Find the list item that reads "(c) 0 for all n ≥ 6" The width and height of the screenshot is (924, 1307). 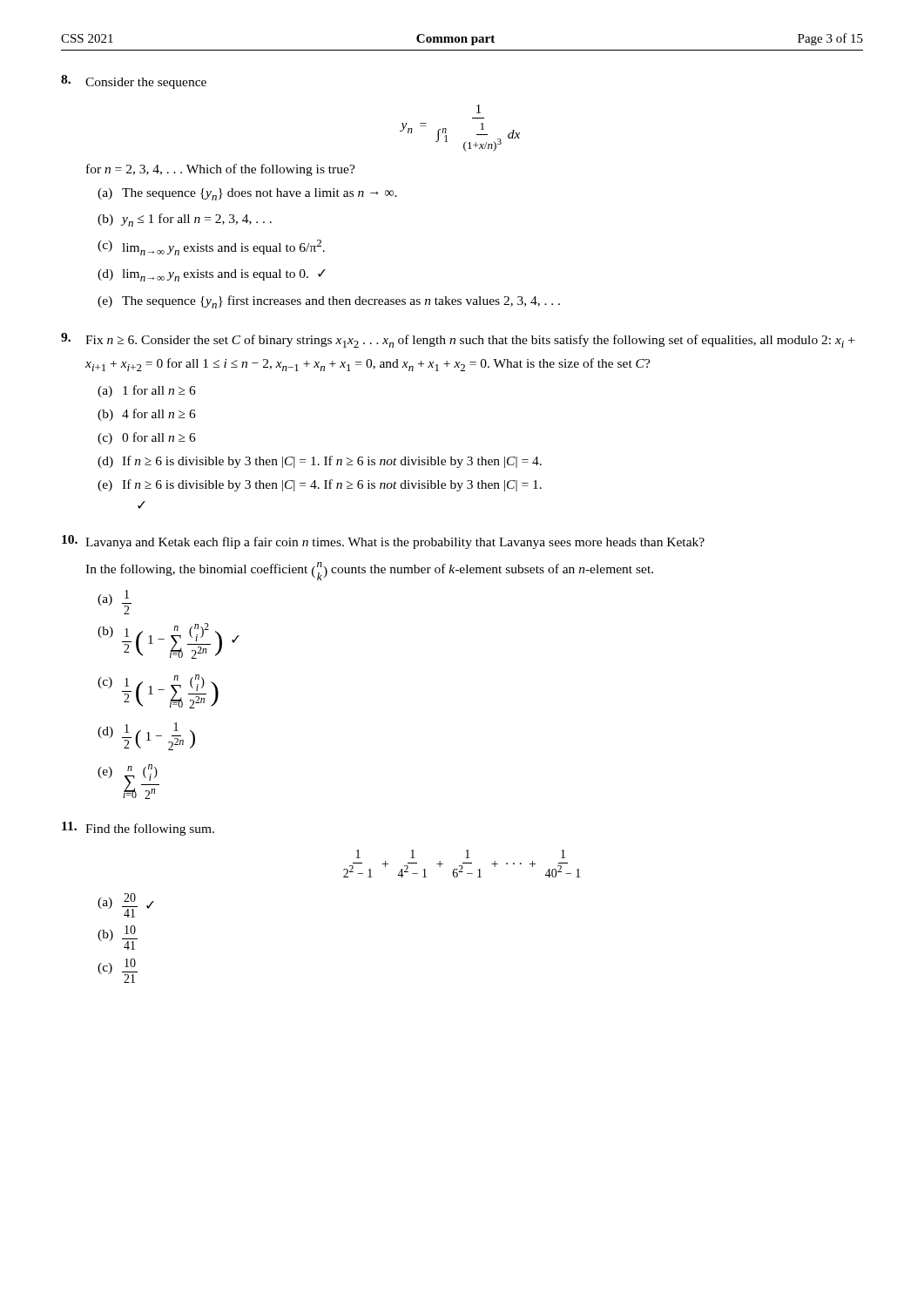pos(147,438)
